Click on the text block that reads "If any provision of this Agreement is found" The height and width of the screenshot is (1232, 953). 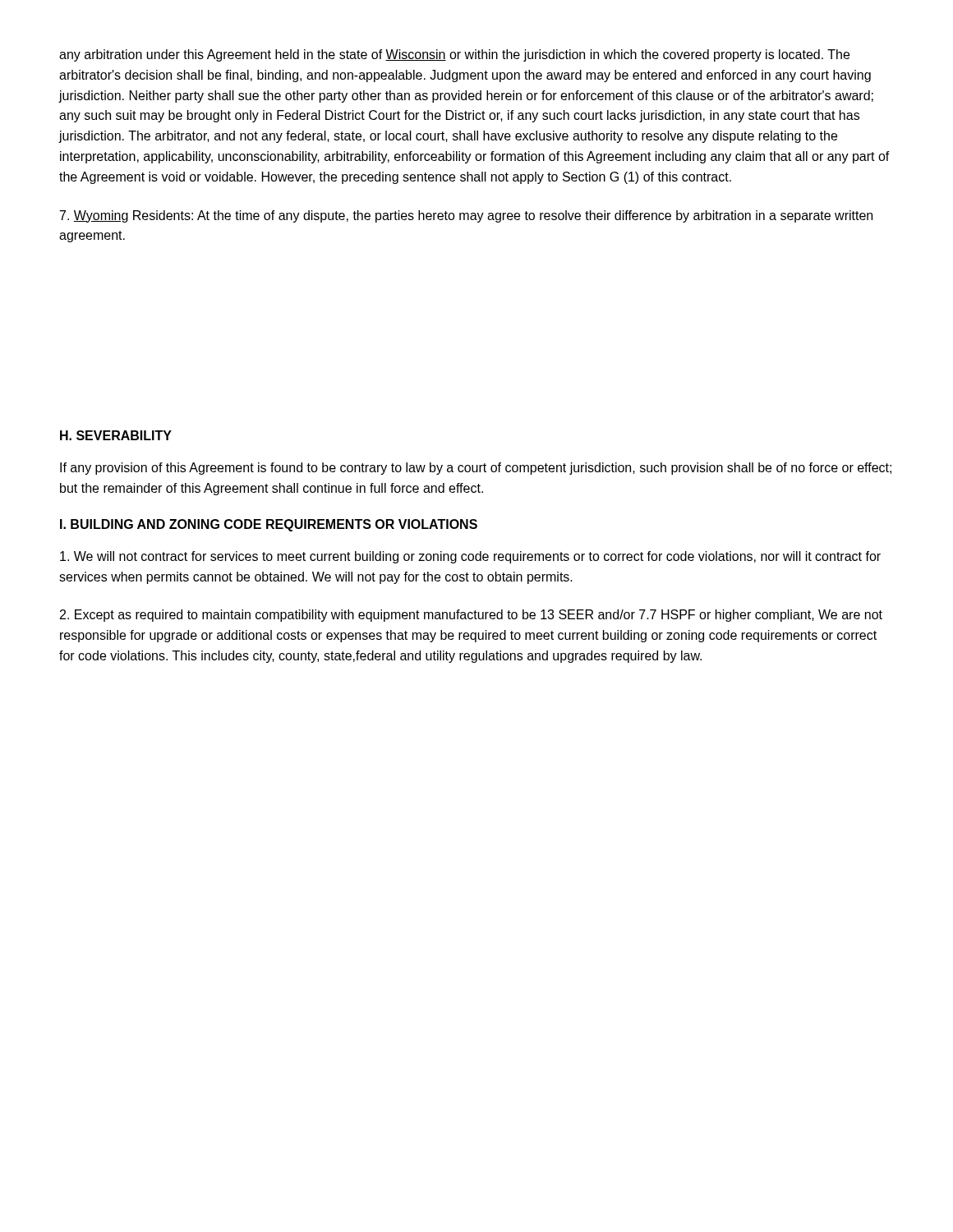pyautogui.click(x=476, y=479)
